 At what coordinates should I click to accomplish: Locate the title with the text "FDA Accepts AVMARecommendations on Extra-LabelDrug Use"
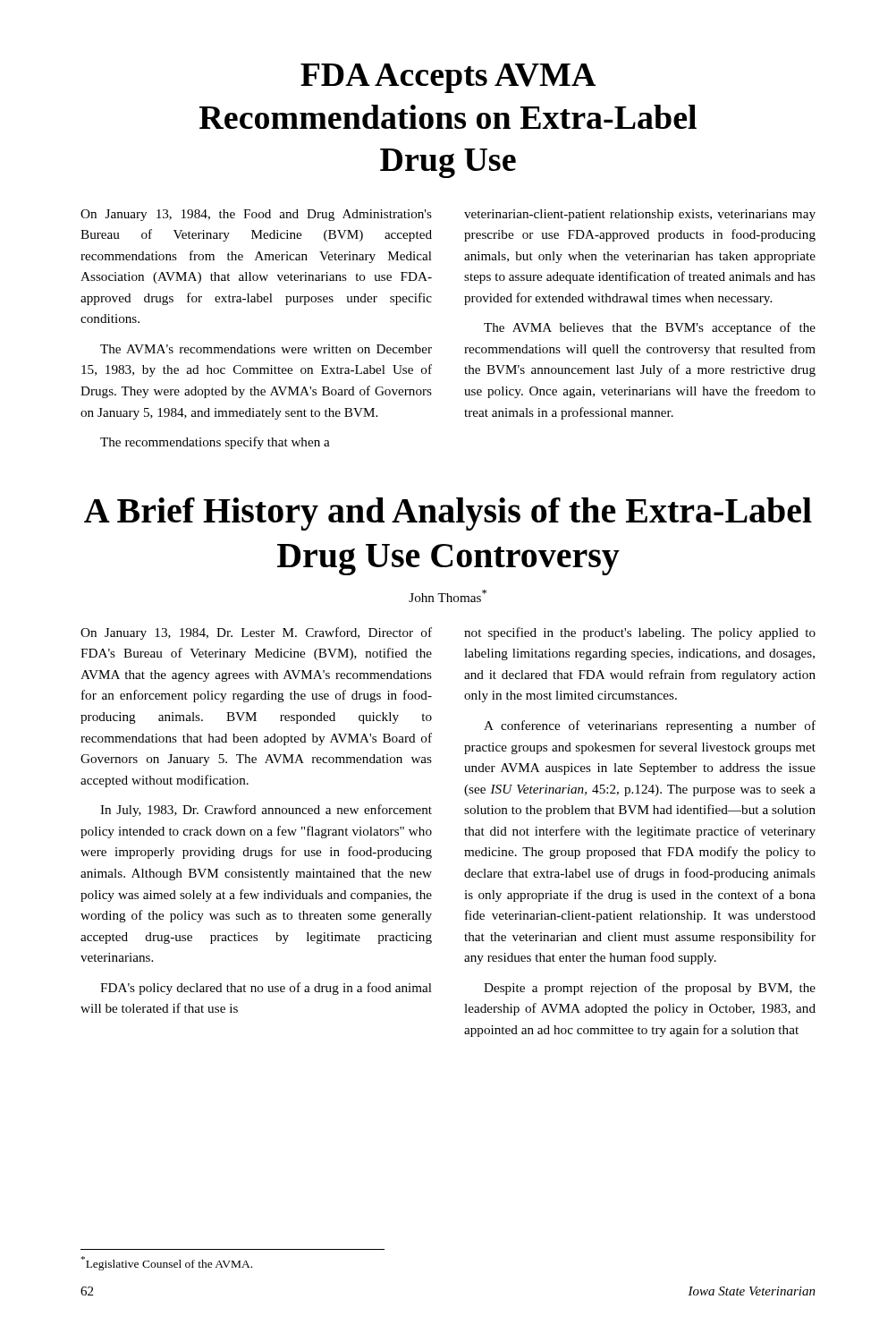point(448,117)
